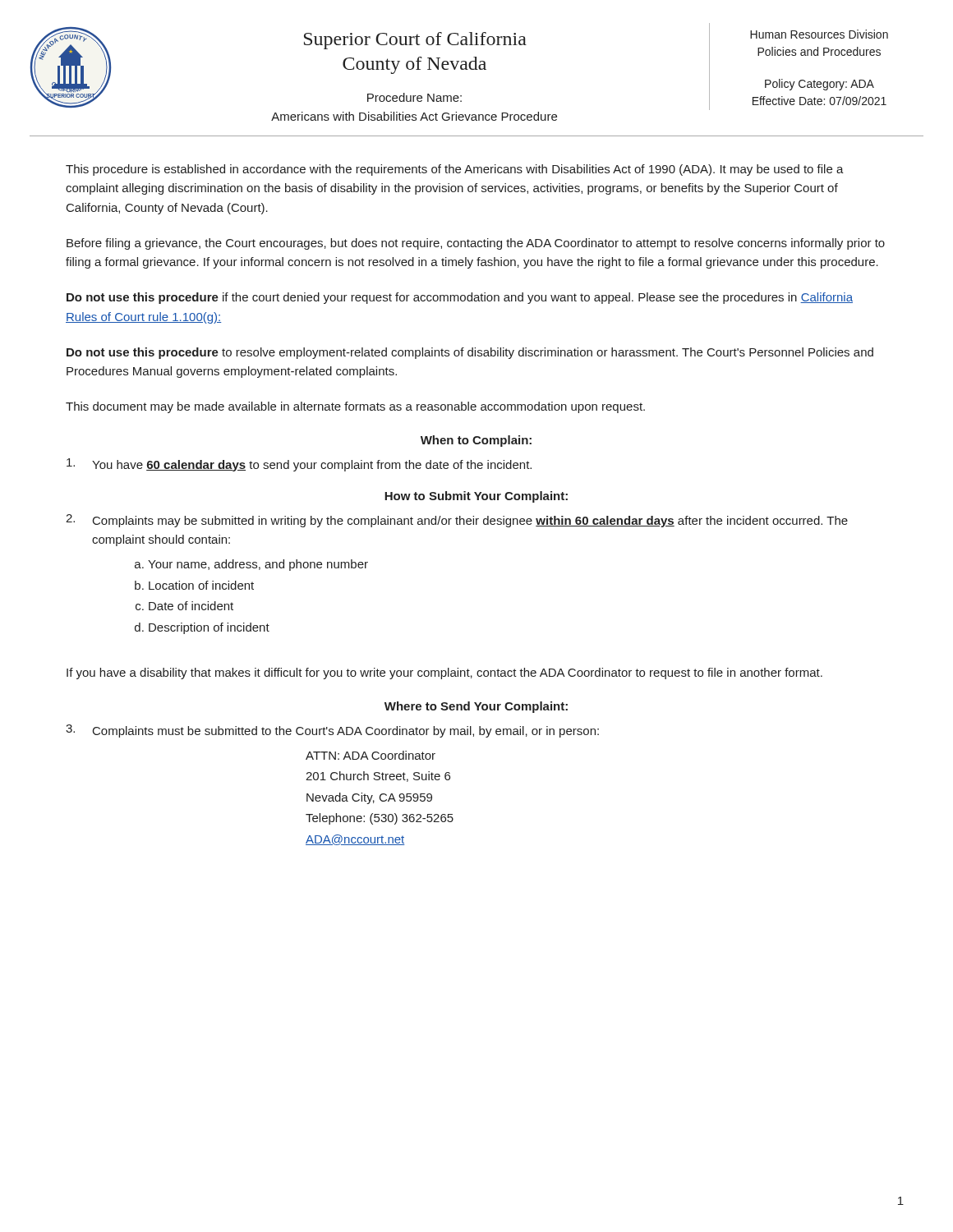Select the list item containing "You have 60 calendar days to send your"
Image resolution: width=953 pixels, height=1232 pixels.
pos(476,464)
